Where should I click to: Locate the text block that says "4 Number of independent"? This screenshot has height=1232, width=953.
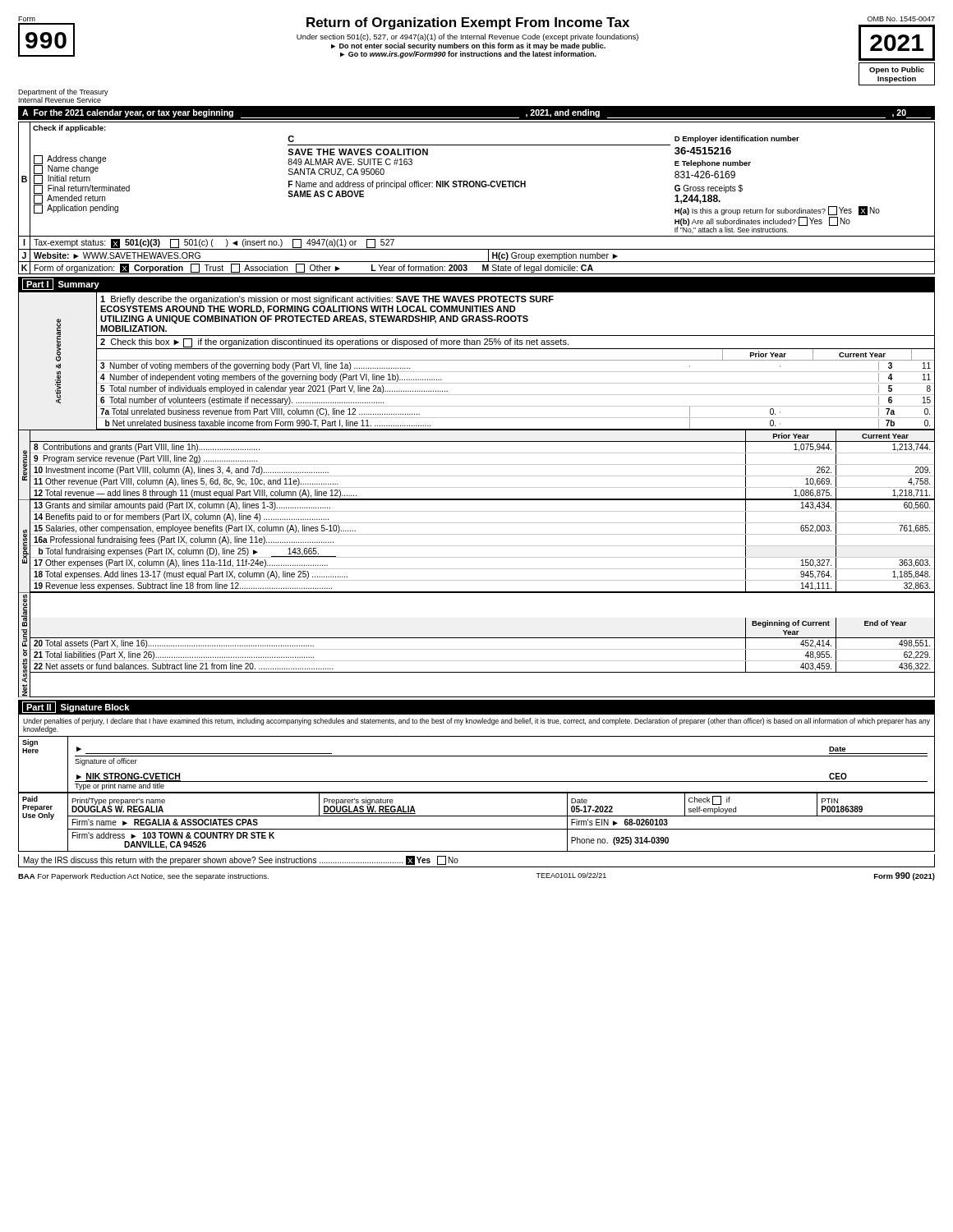pos(516,377)
